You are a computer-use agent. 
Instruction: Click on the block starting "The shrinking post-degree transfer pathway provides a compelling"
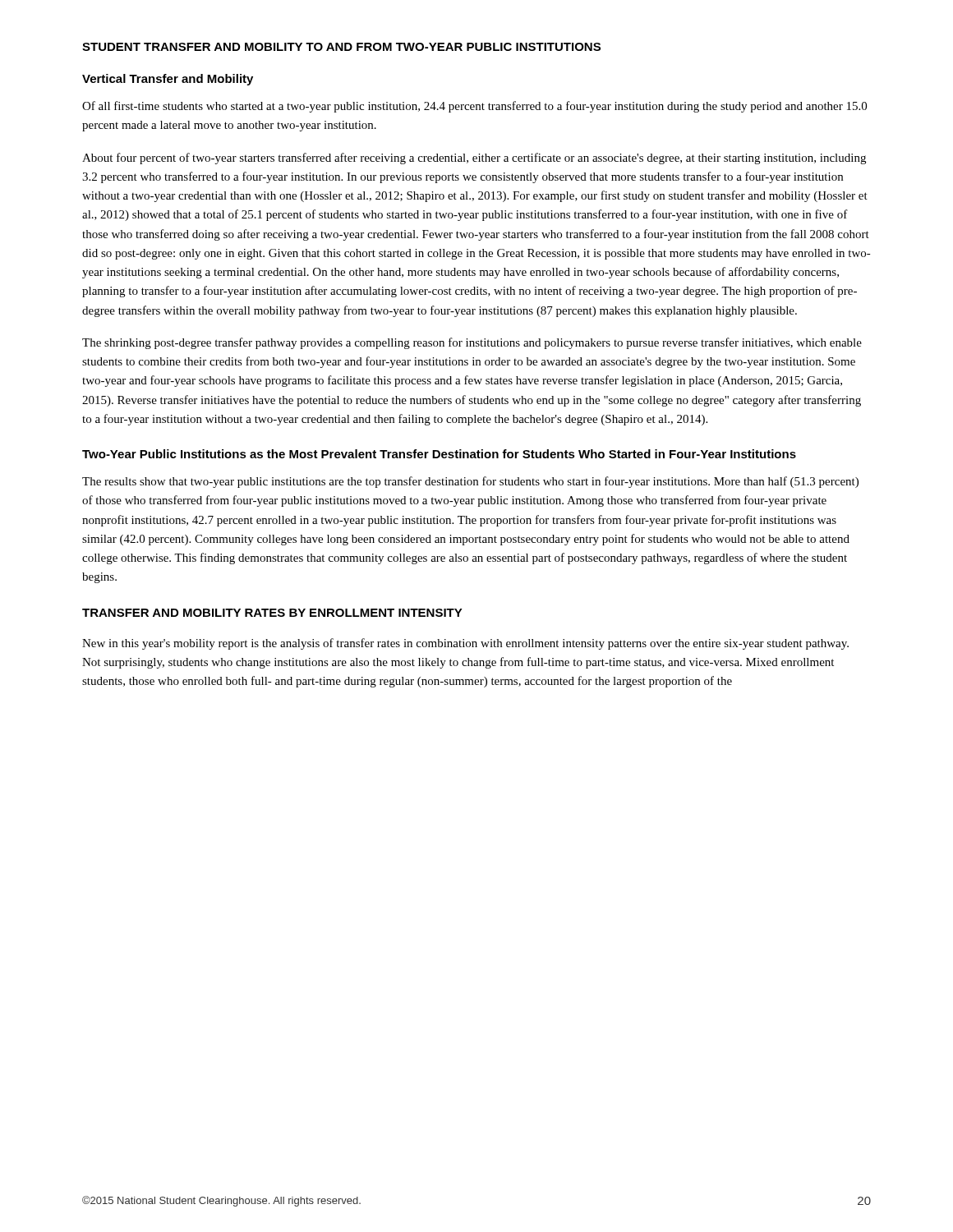click(x=472, y=381)
